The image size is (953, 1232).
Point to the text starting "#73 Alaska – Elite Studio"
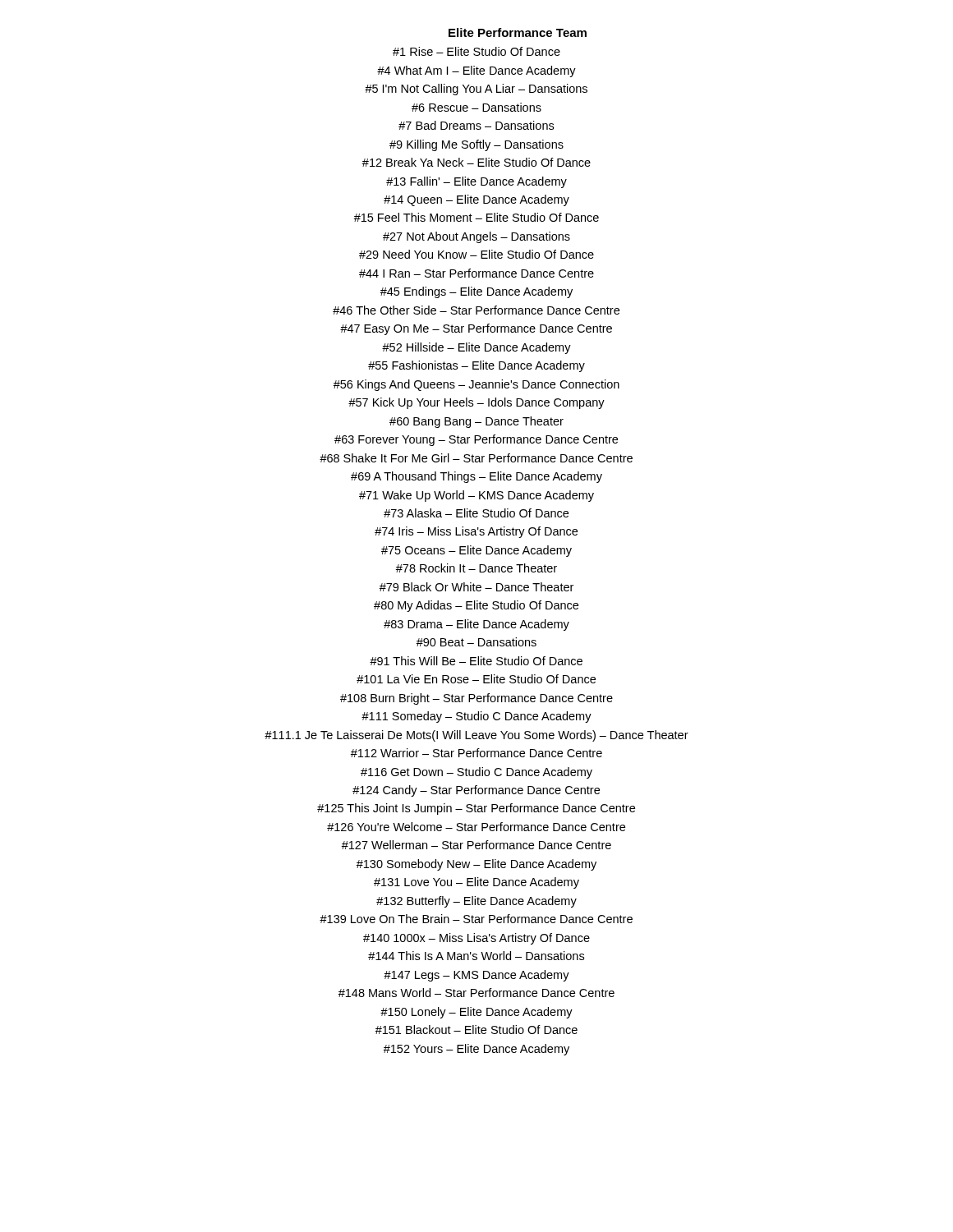(x=476, y=513)
